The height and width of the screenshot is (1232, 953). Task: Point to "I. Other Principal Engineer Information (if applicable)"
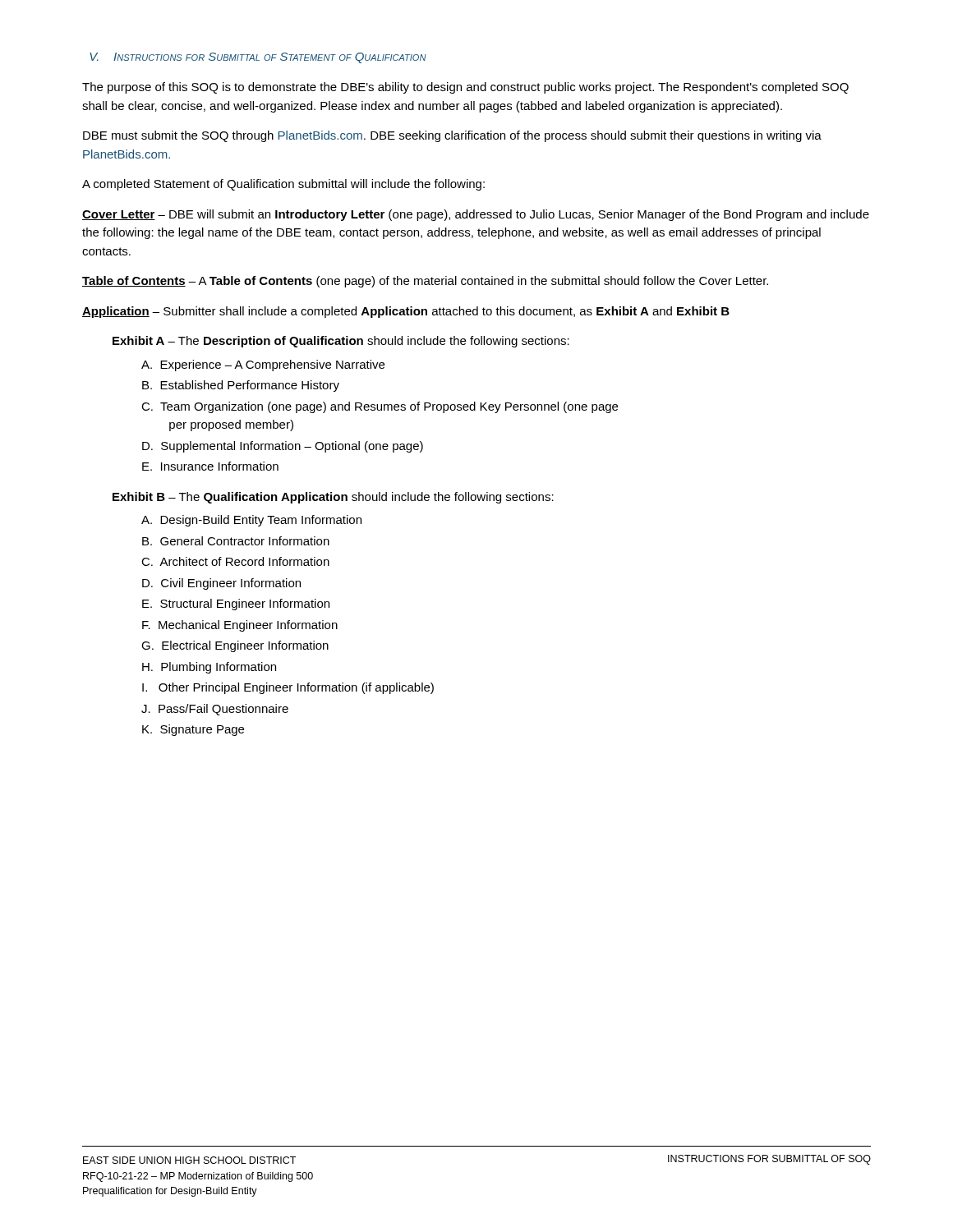288,687
